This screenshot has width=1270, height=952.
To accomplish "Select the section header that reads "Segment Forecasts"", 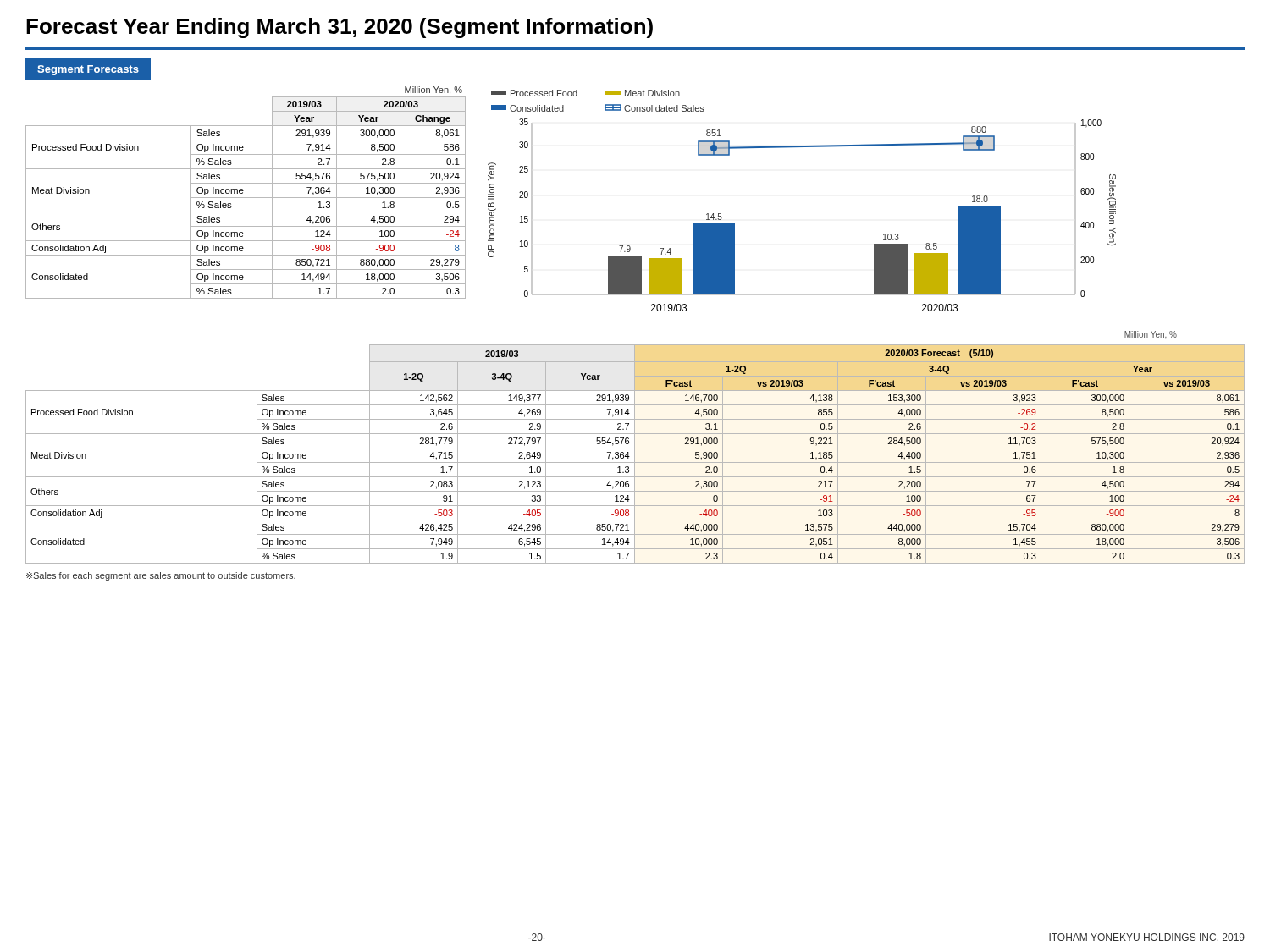I will pyautogui.click(x=88, y=69).
